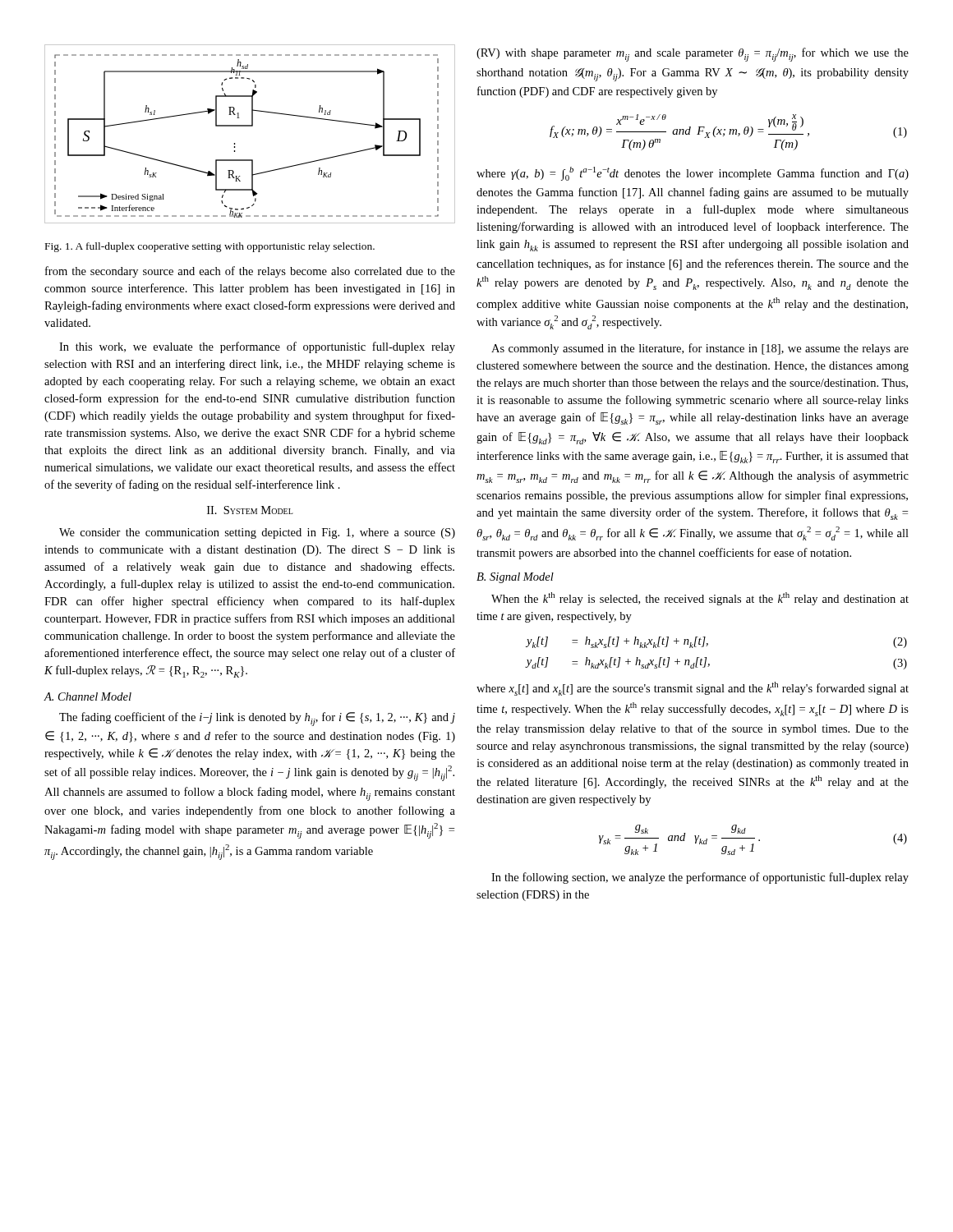The image size is (953, 1232).
Task: Locate the formula that reads "yk[t] = hskxs[t] +"
Action: point(693,652)
